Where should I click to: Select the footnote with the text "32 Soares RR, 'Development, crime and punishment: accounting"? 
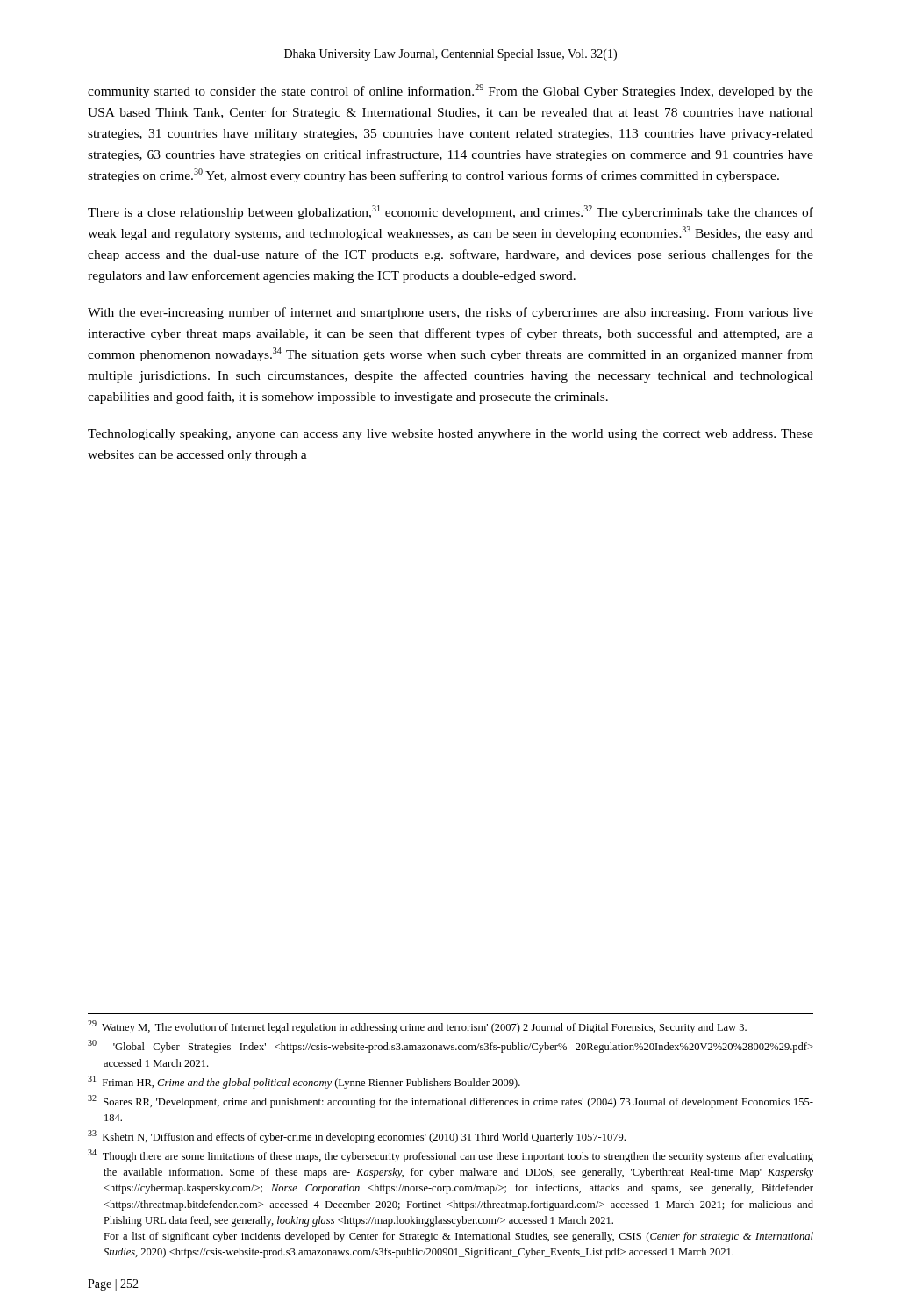[x=450, y=1109]
